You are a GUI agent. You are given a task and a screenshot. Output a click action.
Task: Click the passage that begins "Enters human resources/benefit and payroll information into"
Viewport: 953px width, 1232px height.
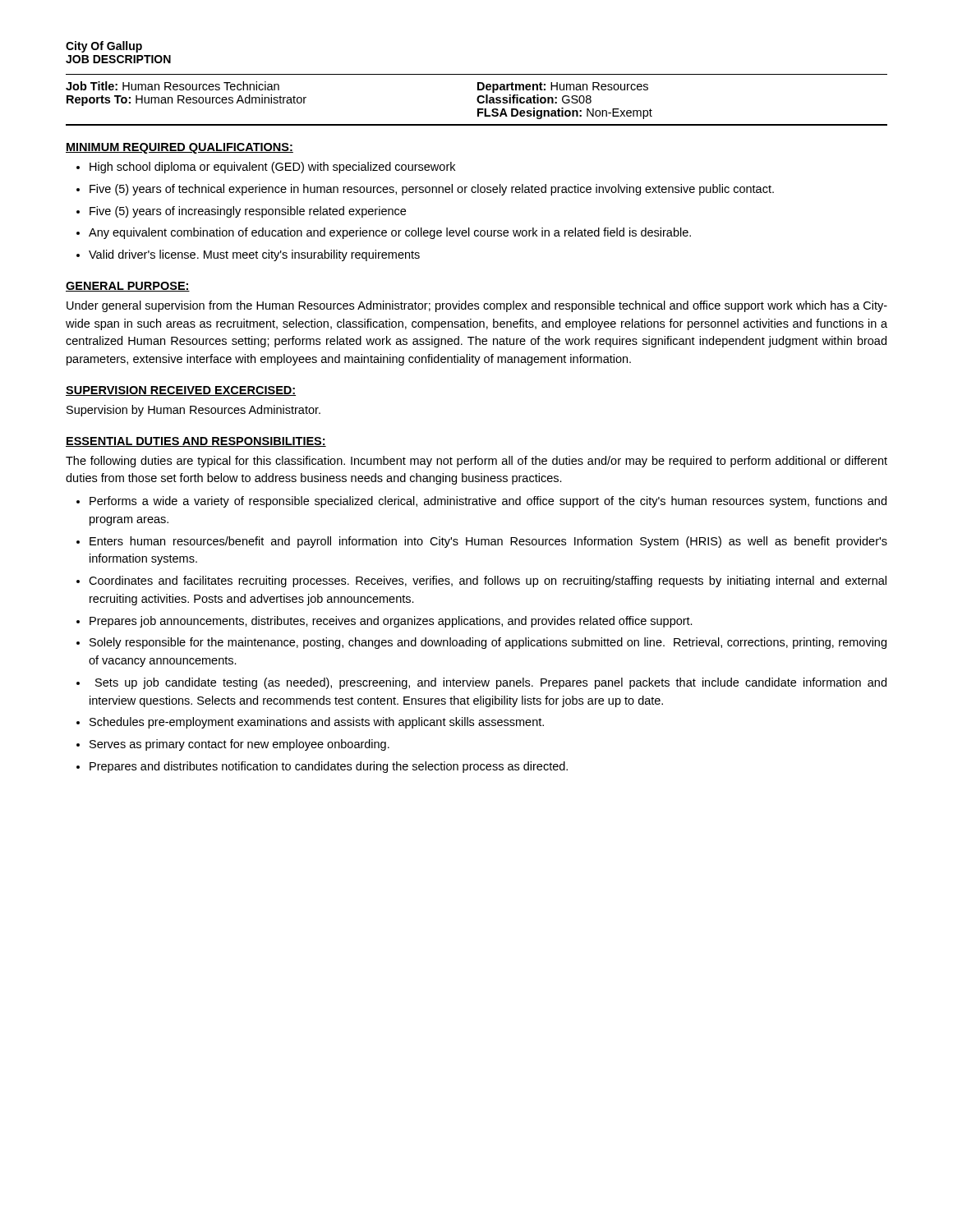488,550
